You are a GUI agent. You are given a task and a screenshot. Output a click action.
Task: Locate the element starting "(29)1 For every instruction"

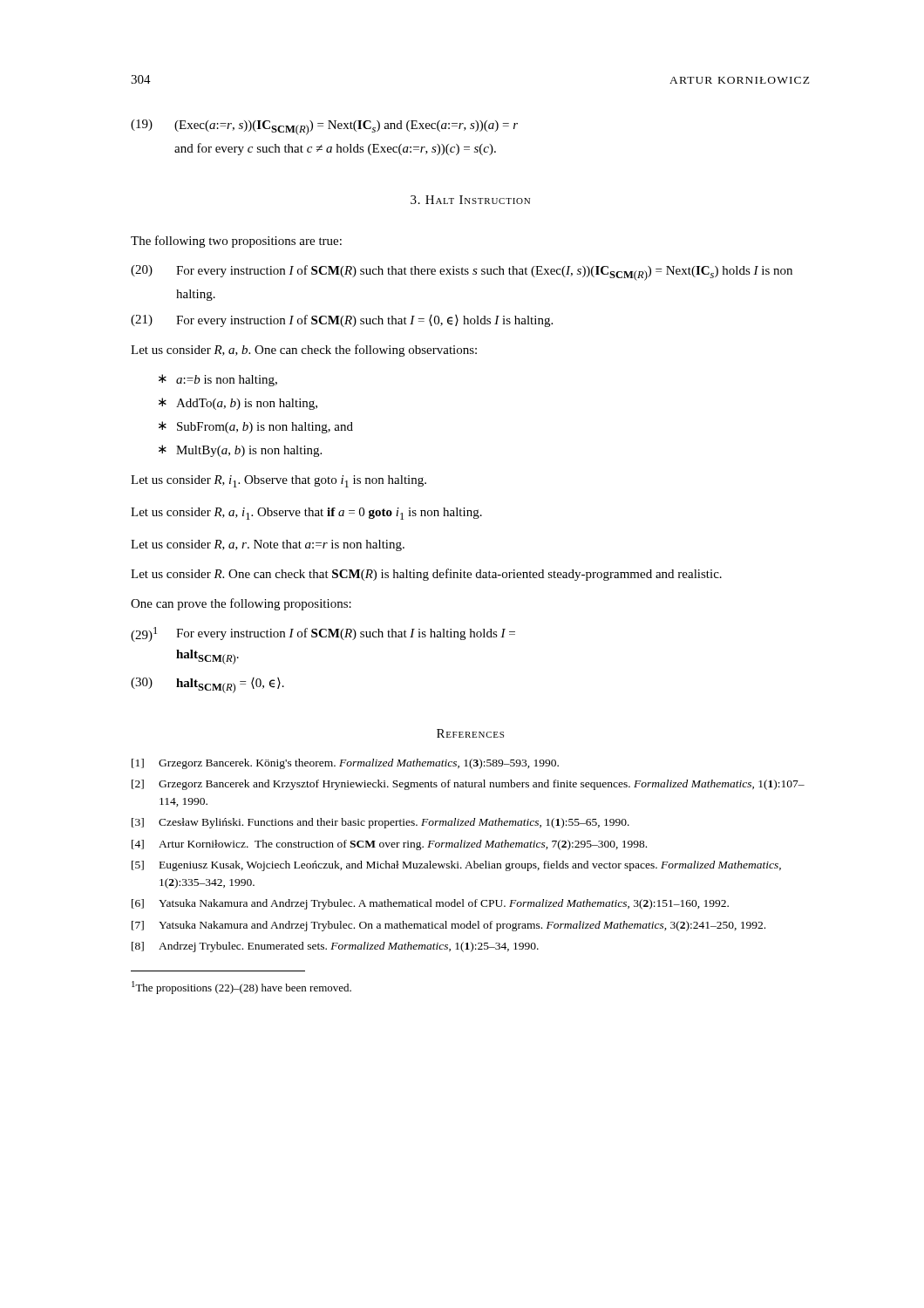(x=471, y=645)
